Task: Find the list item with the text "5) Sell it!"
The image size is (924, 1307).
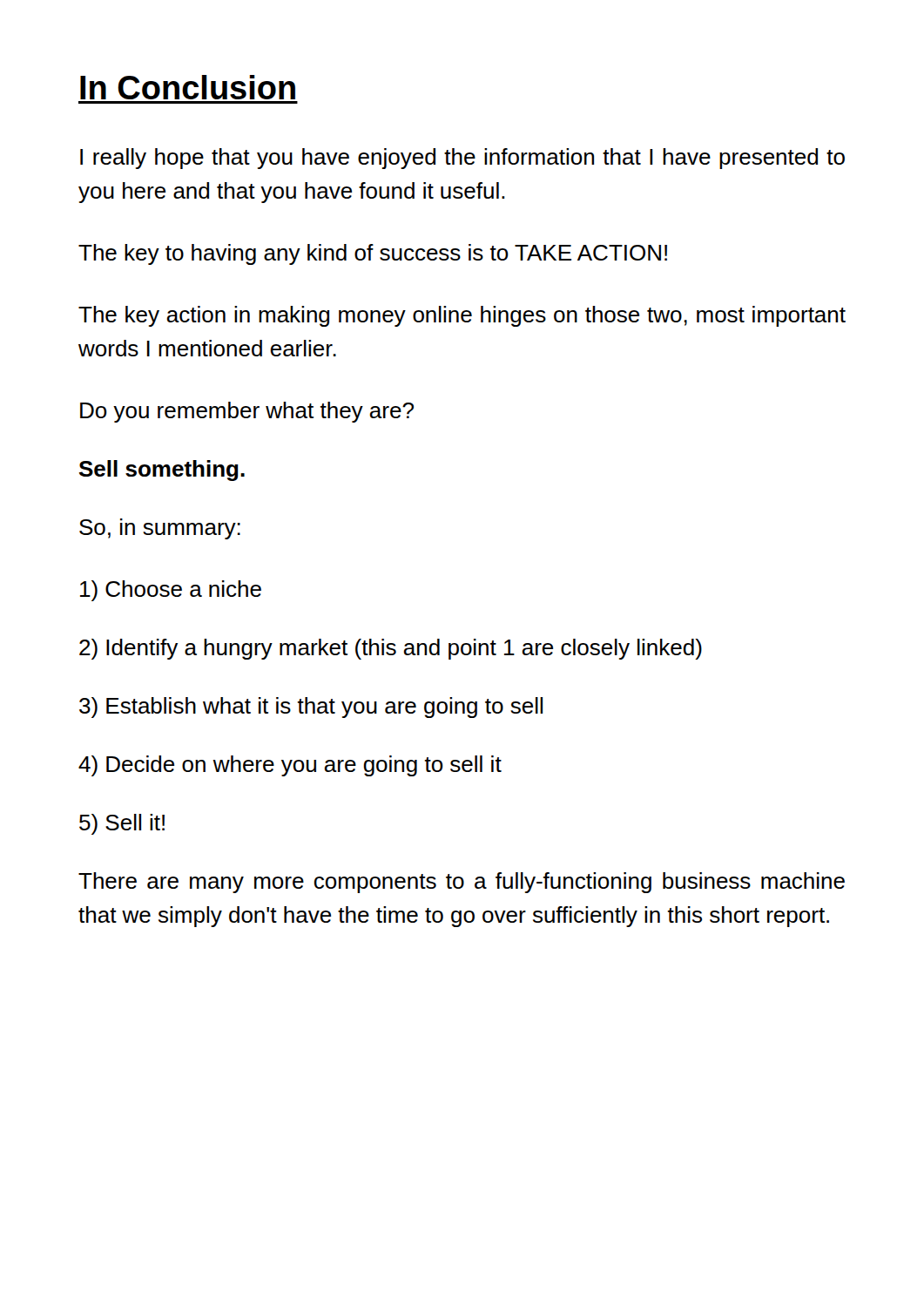Action: click(122, 822)
